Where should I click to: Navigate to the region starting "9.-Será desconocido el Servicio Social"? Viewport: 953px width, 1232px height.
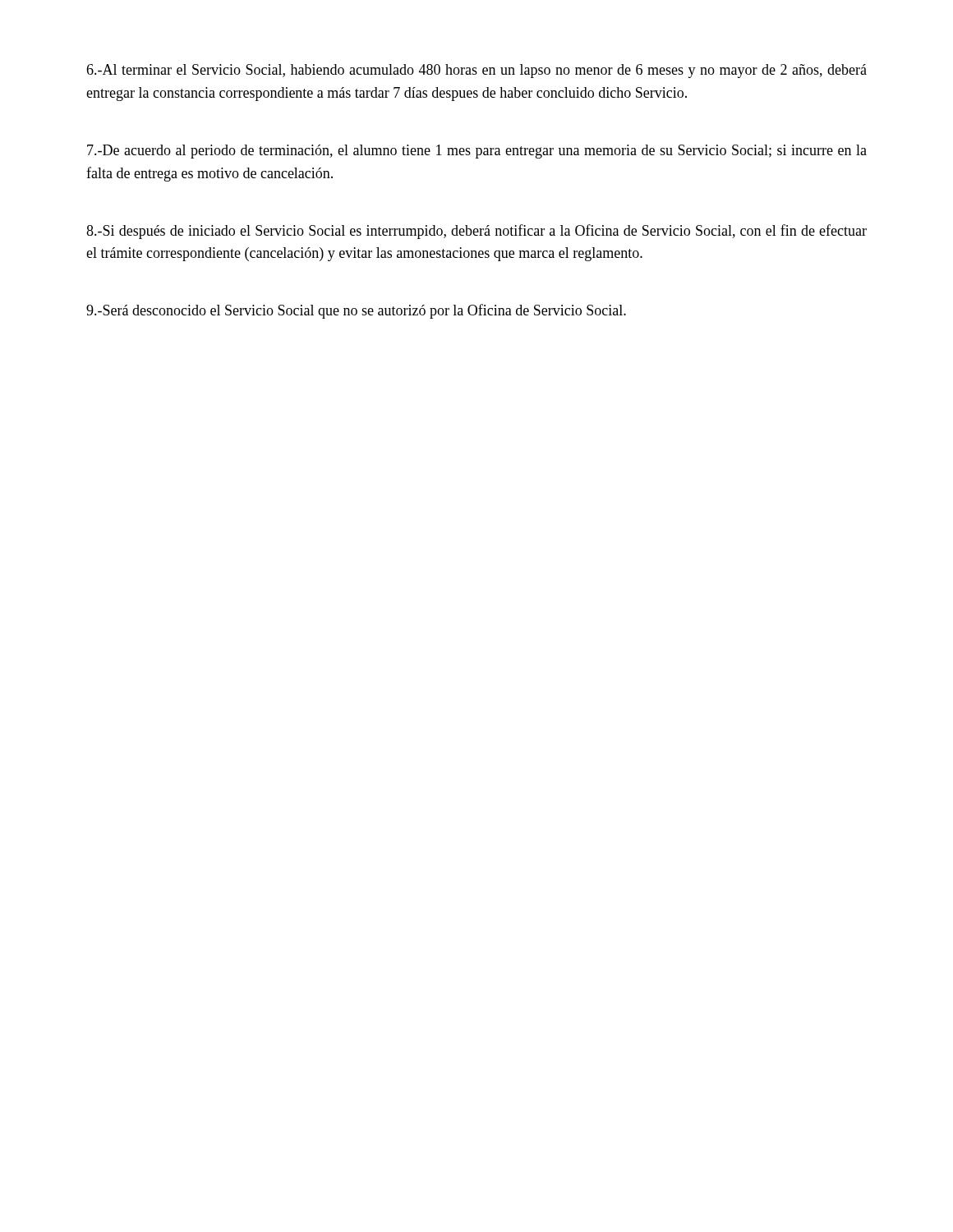[x=356, y=311]
